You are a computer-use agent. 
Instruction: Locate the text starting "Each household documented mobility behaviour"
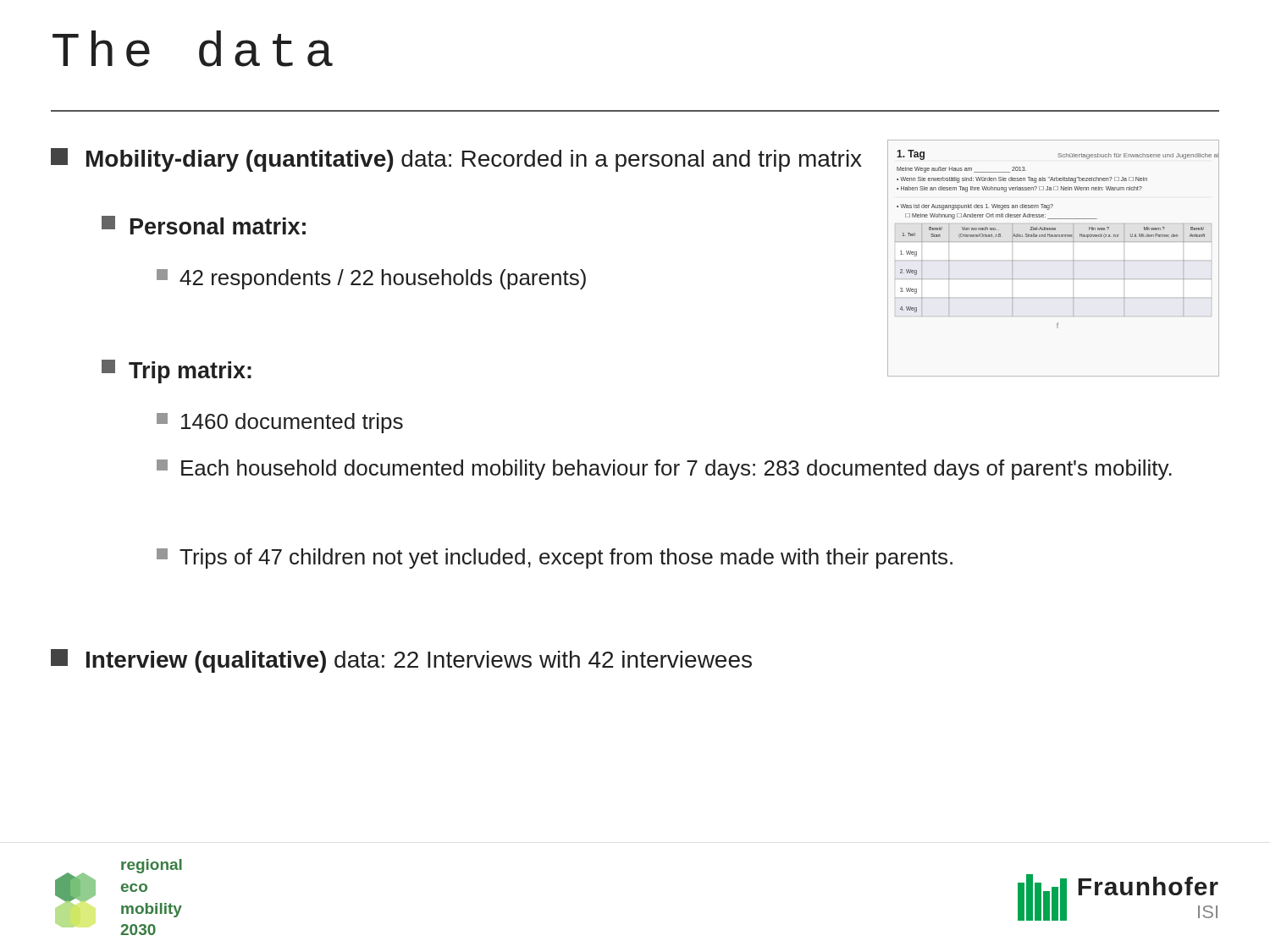[665, 469]
